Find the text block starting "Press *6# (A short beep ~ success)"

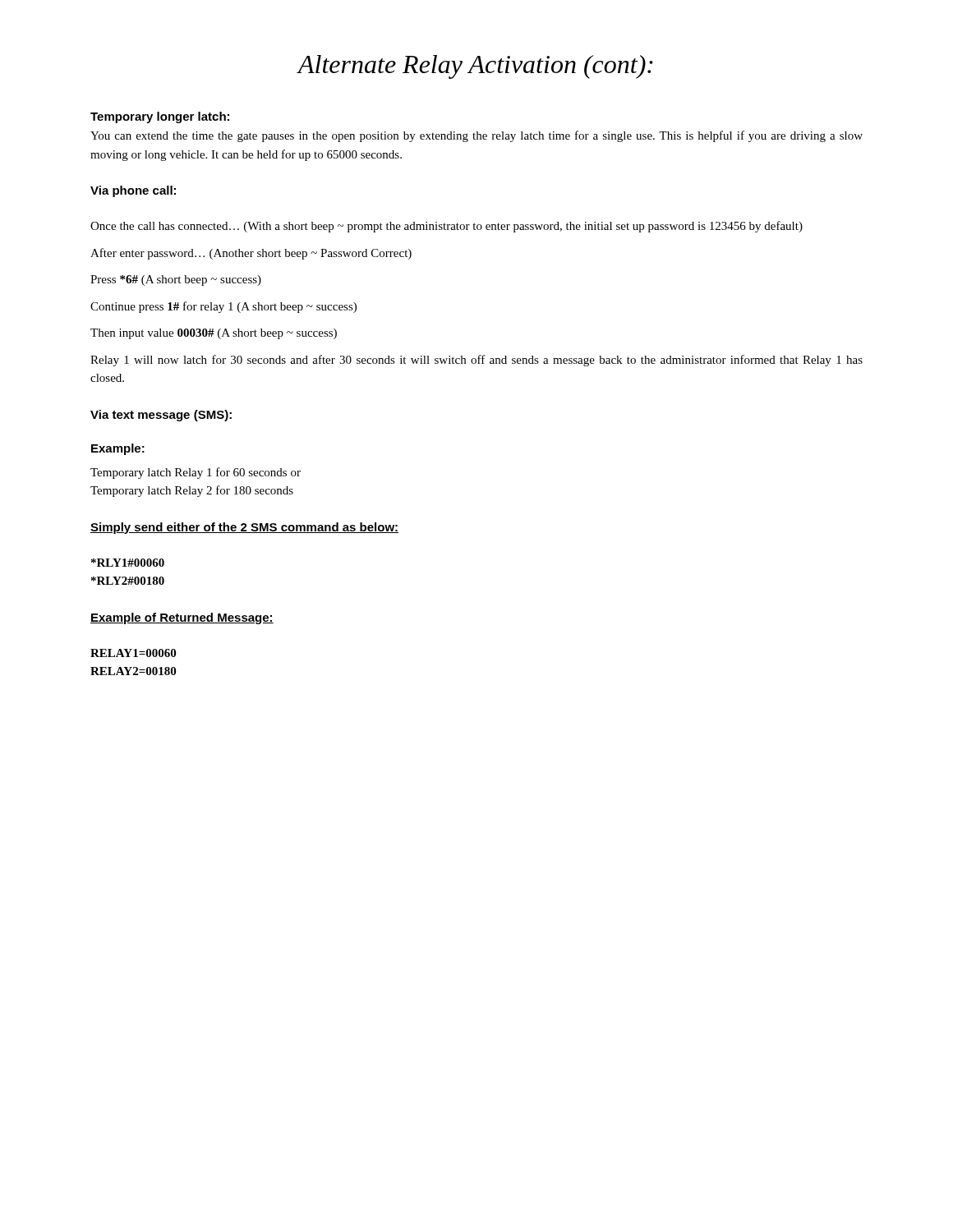176,279
